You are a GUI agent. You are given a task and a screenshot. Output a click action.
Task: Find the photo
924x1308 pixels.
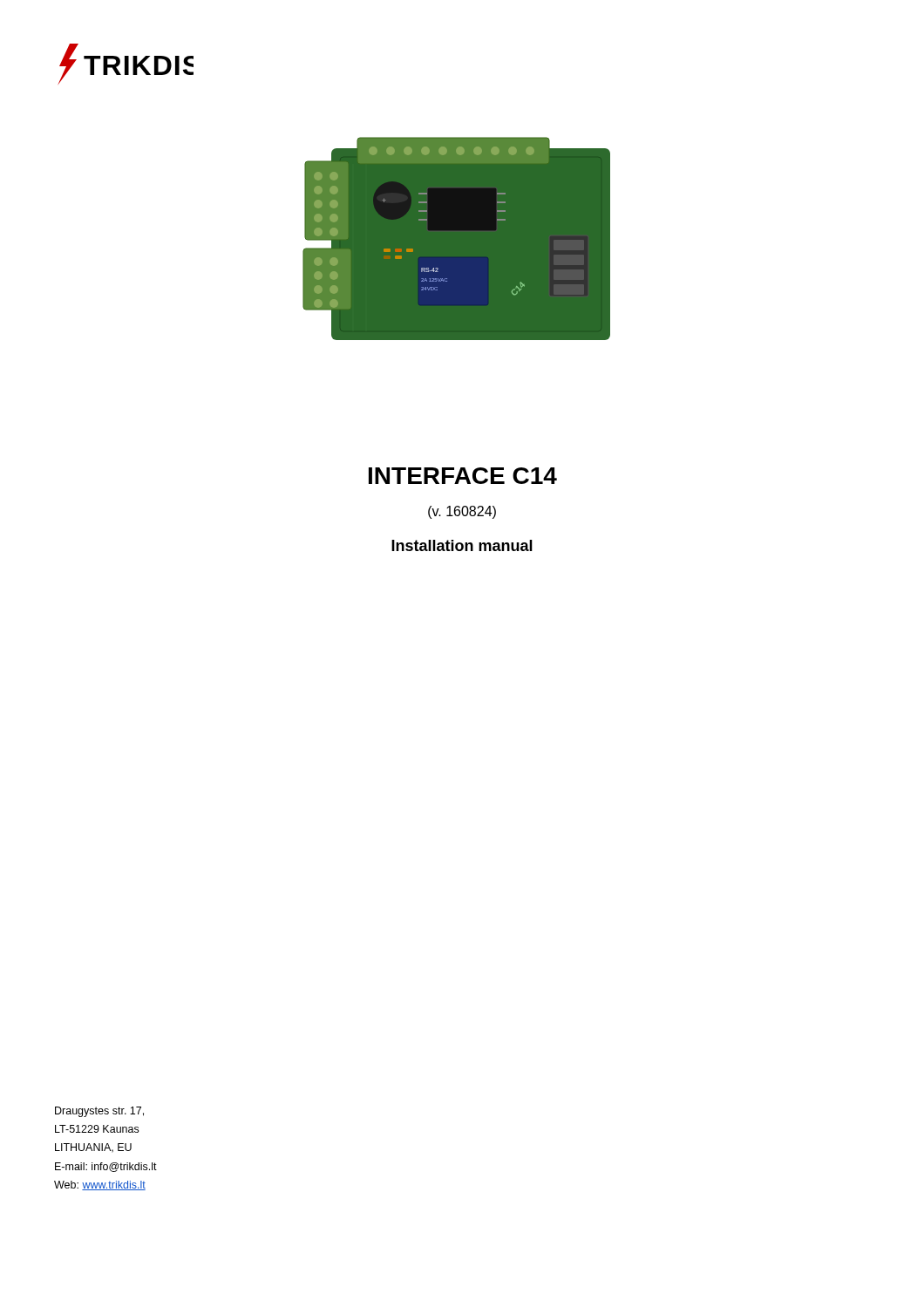pos(462,257)
